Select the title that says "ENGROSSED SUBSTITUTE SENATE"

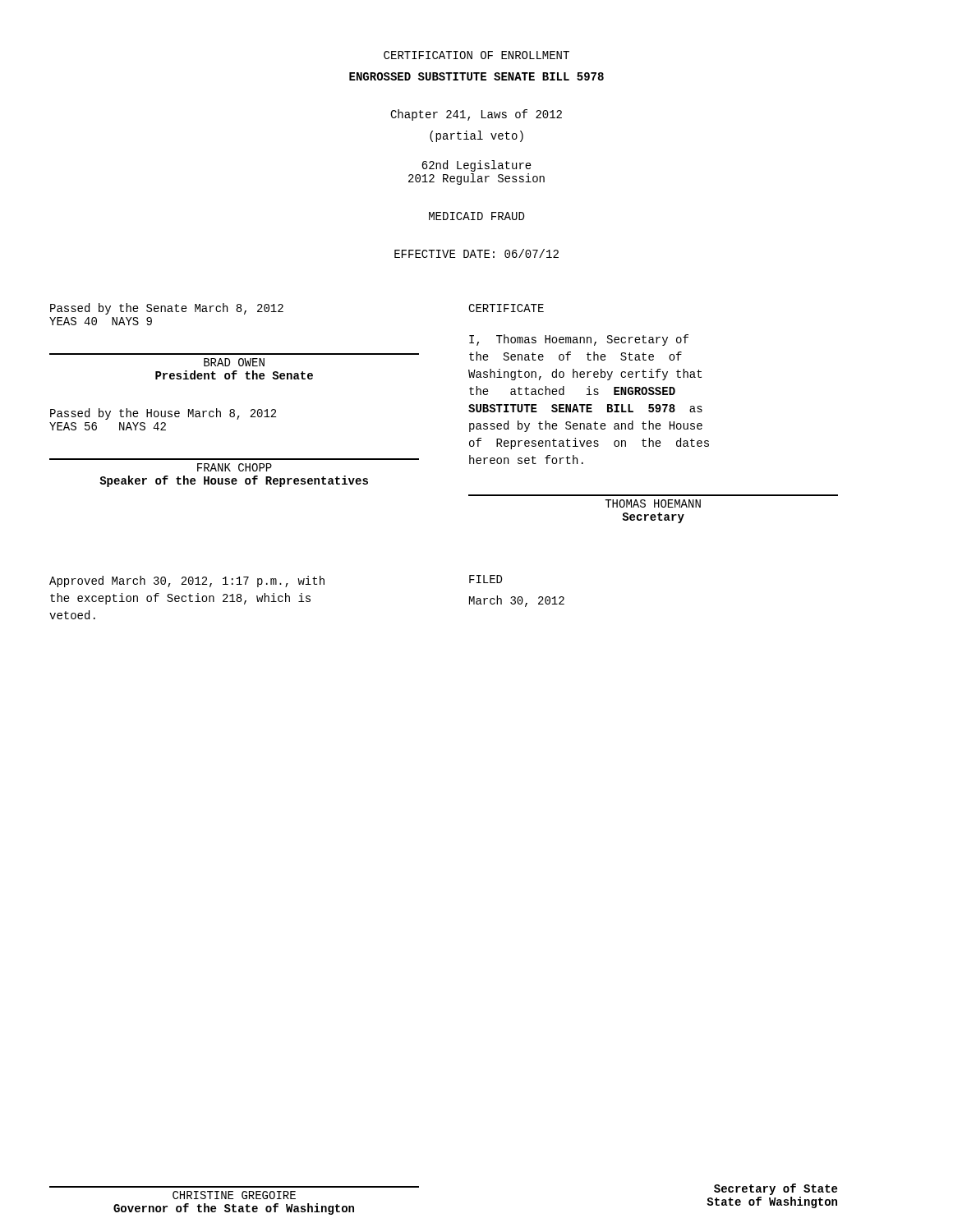[x=476, y=77]
